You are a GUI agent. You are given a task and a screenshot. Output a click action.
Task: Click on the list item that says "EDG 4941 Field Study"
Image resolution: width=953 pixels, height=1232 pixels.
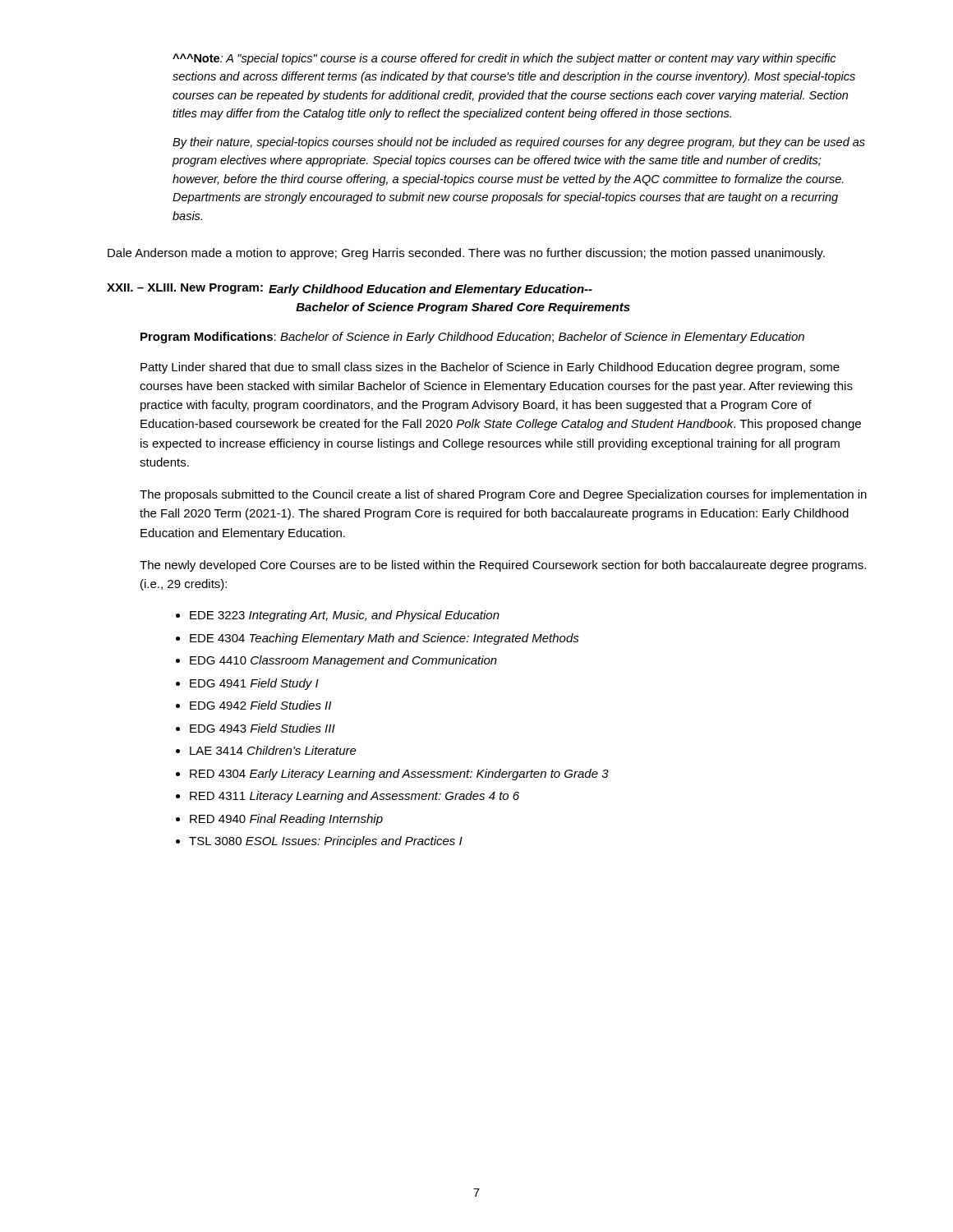pyautogui.click(x=254, y=683)
